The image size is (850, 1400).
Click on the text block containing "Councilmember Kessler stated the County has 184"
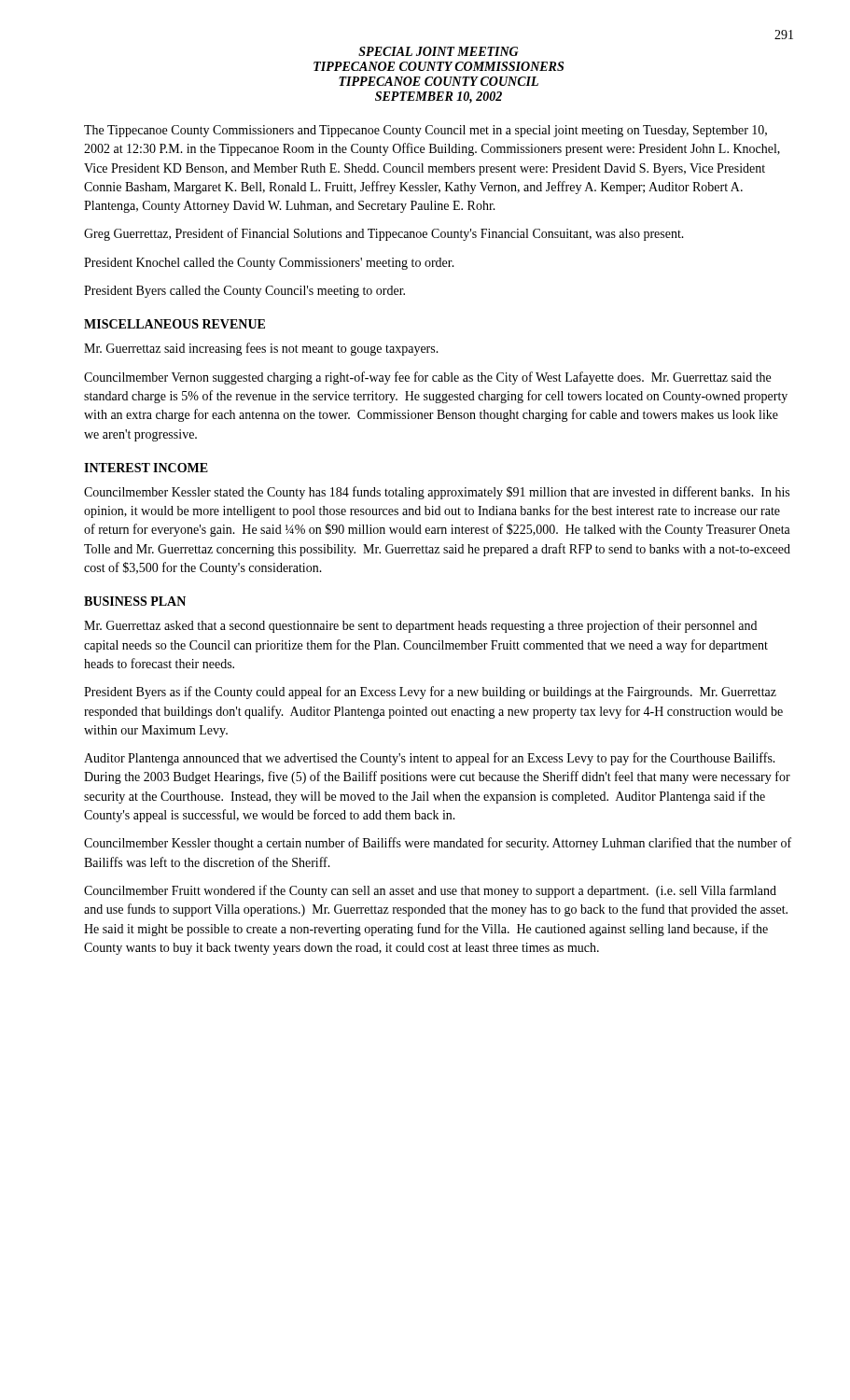coord(437,530)
